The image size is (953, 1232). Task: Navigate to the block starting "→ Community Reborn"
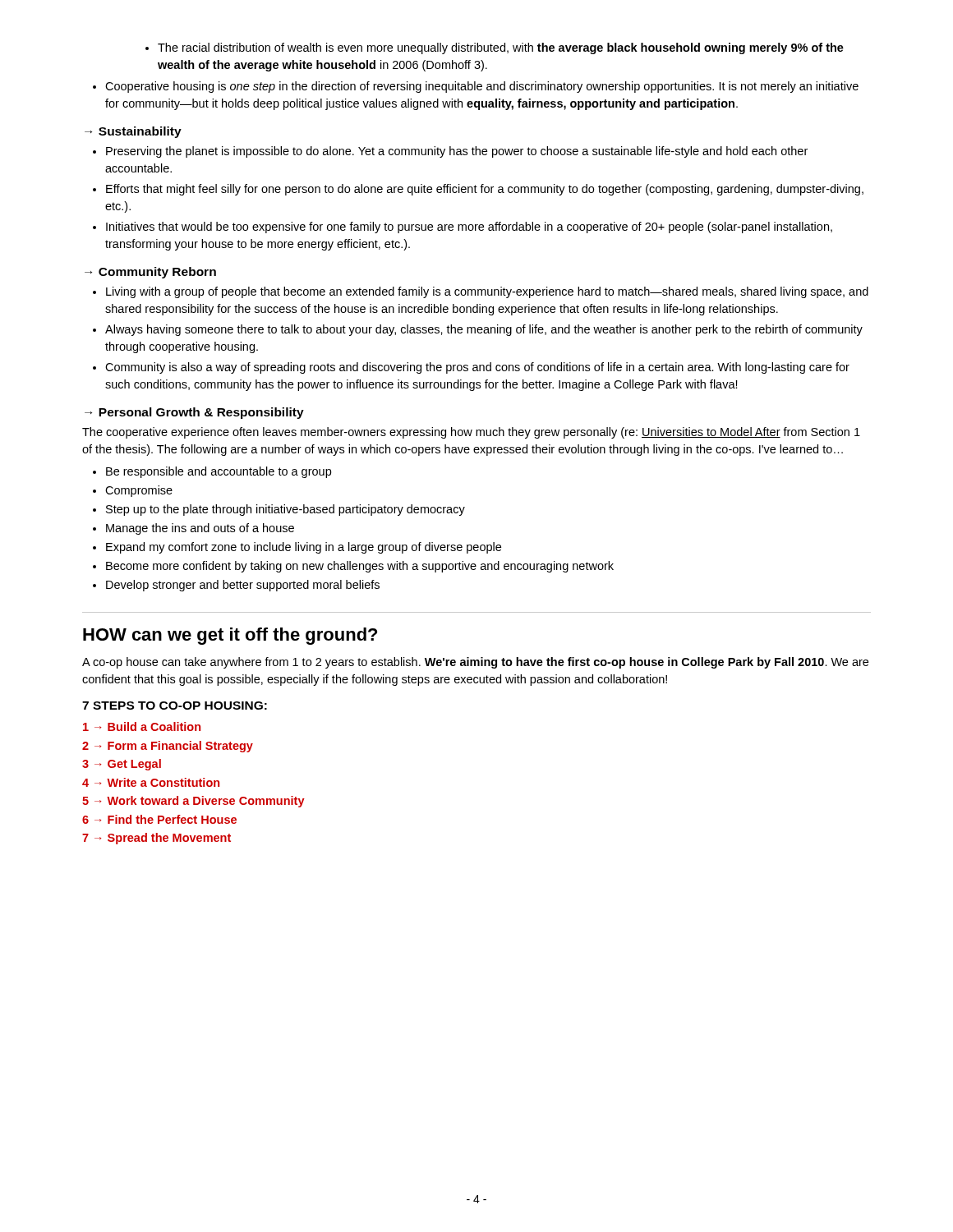tap(149, 272)
